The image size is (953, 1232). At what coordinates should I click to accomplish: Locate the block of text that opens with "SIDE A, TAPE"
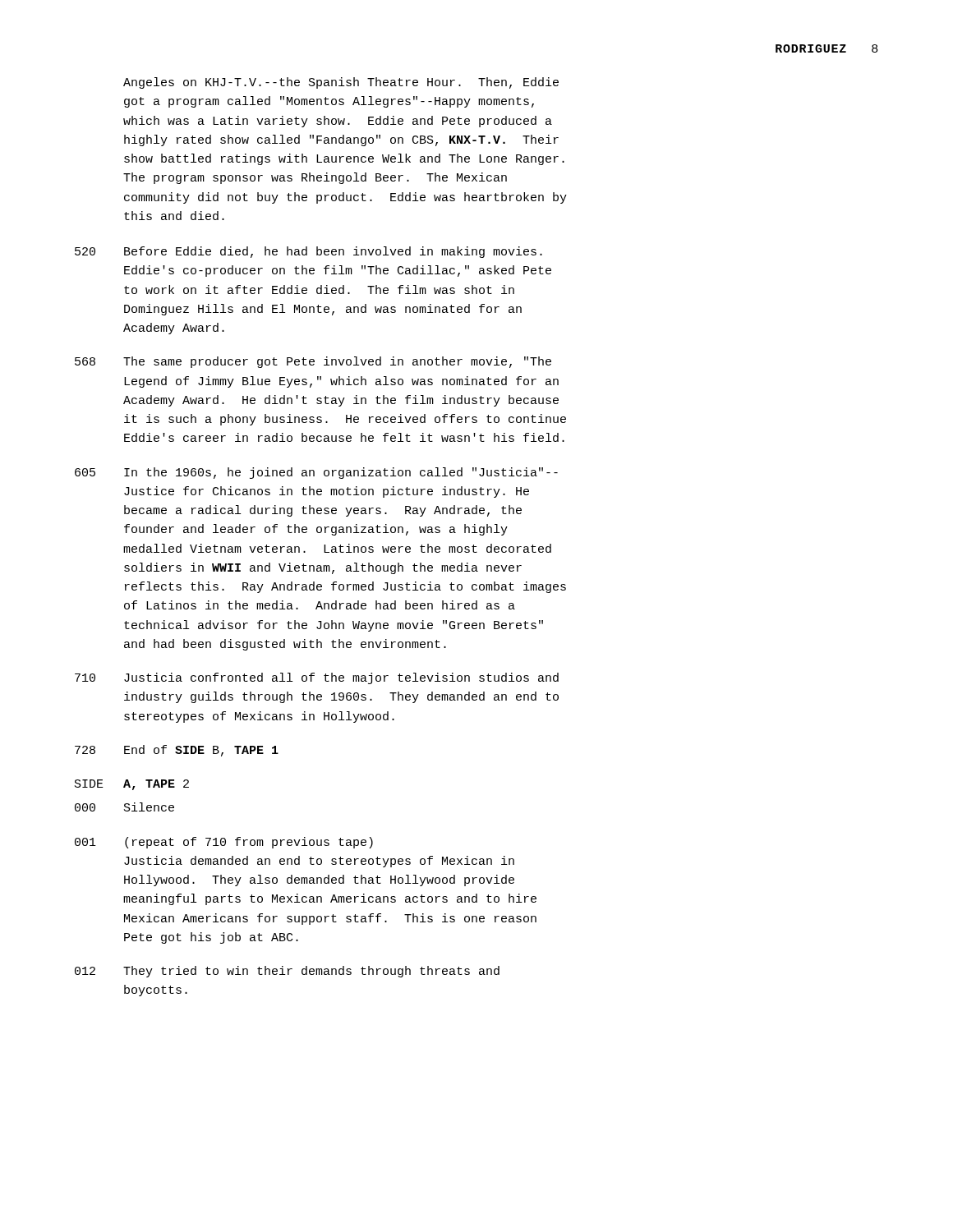point(132,785)
